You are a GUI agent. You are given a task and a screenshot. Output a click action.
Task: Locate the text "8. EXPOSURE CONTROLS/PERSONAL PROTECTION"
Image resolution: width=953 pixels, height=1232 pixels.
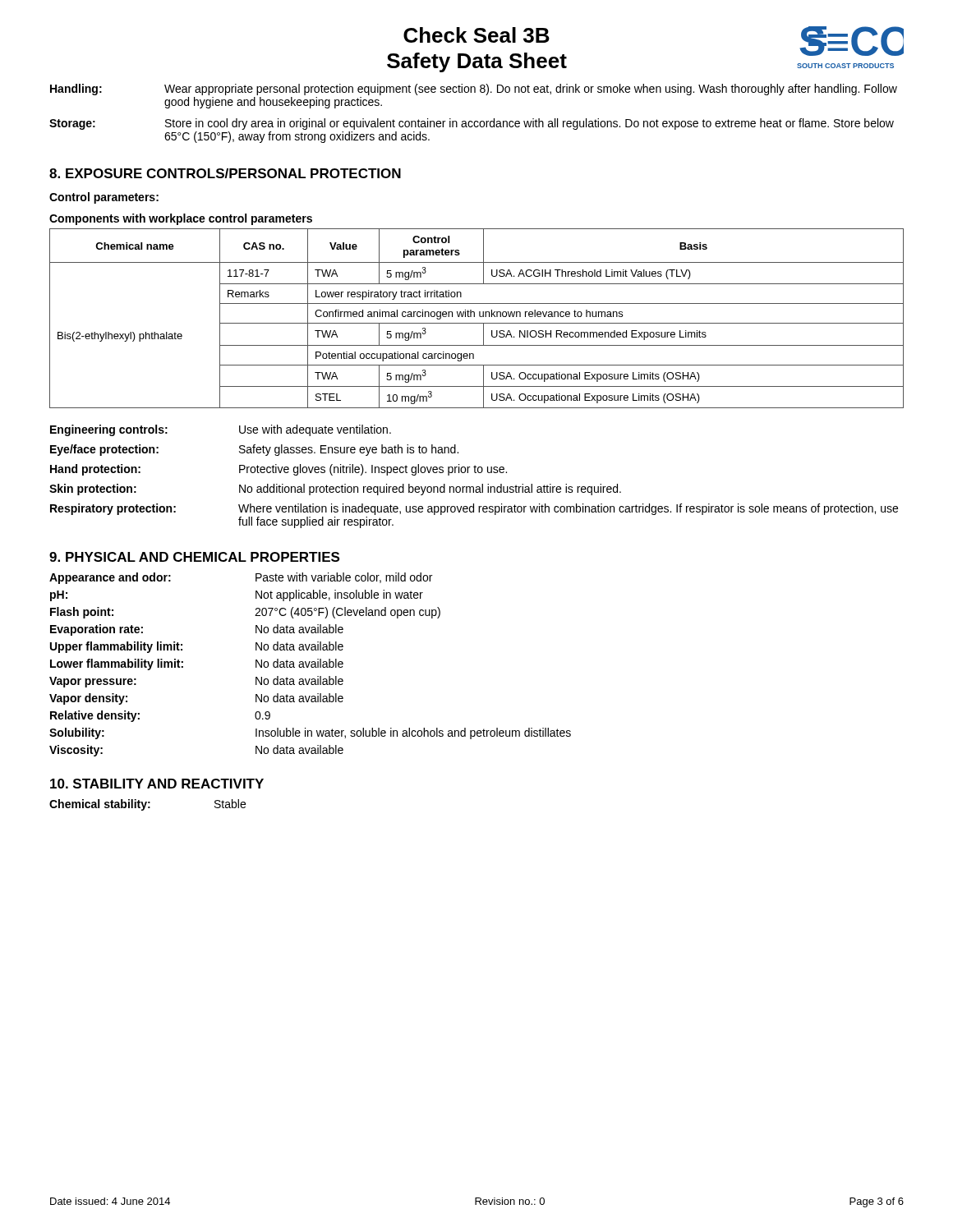(x=225, y=174)
